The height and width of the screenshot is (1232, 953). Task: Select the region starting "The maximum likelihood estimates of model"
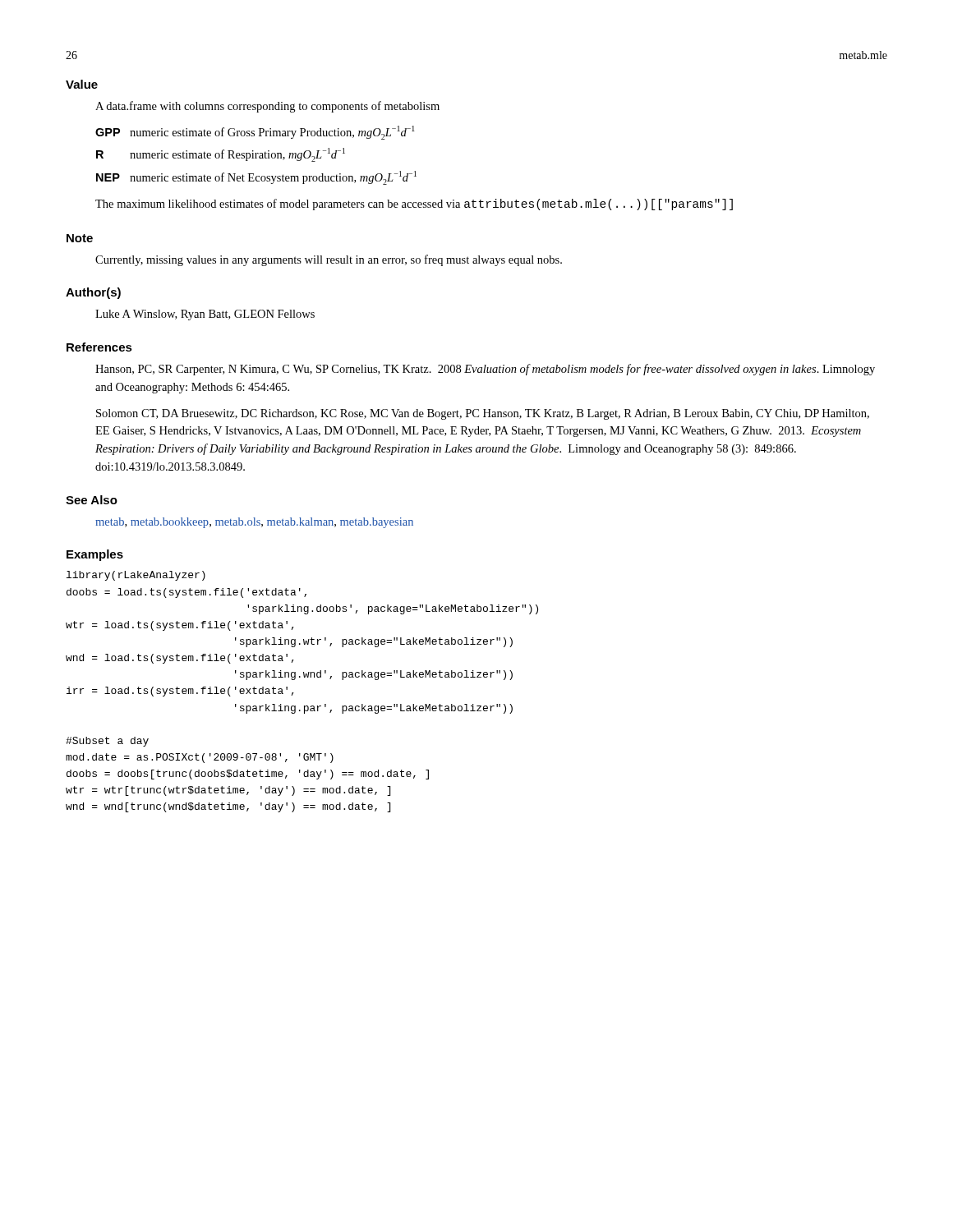pyautogui.click(x=415, y=204)
